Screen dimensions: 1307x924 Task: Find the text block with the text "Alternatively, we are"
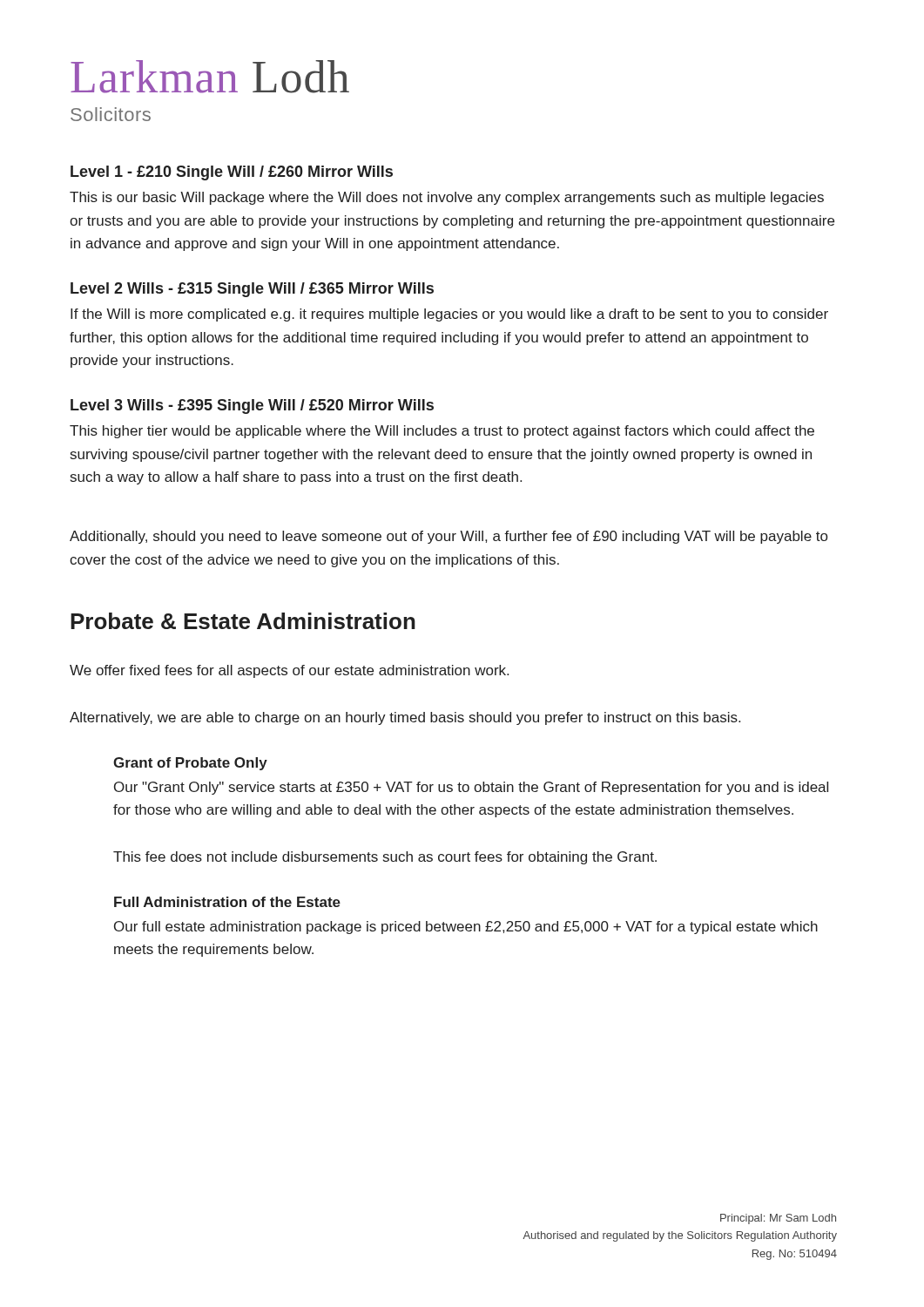coord(406,718)
